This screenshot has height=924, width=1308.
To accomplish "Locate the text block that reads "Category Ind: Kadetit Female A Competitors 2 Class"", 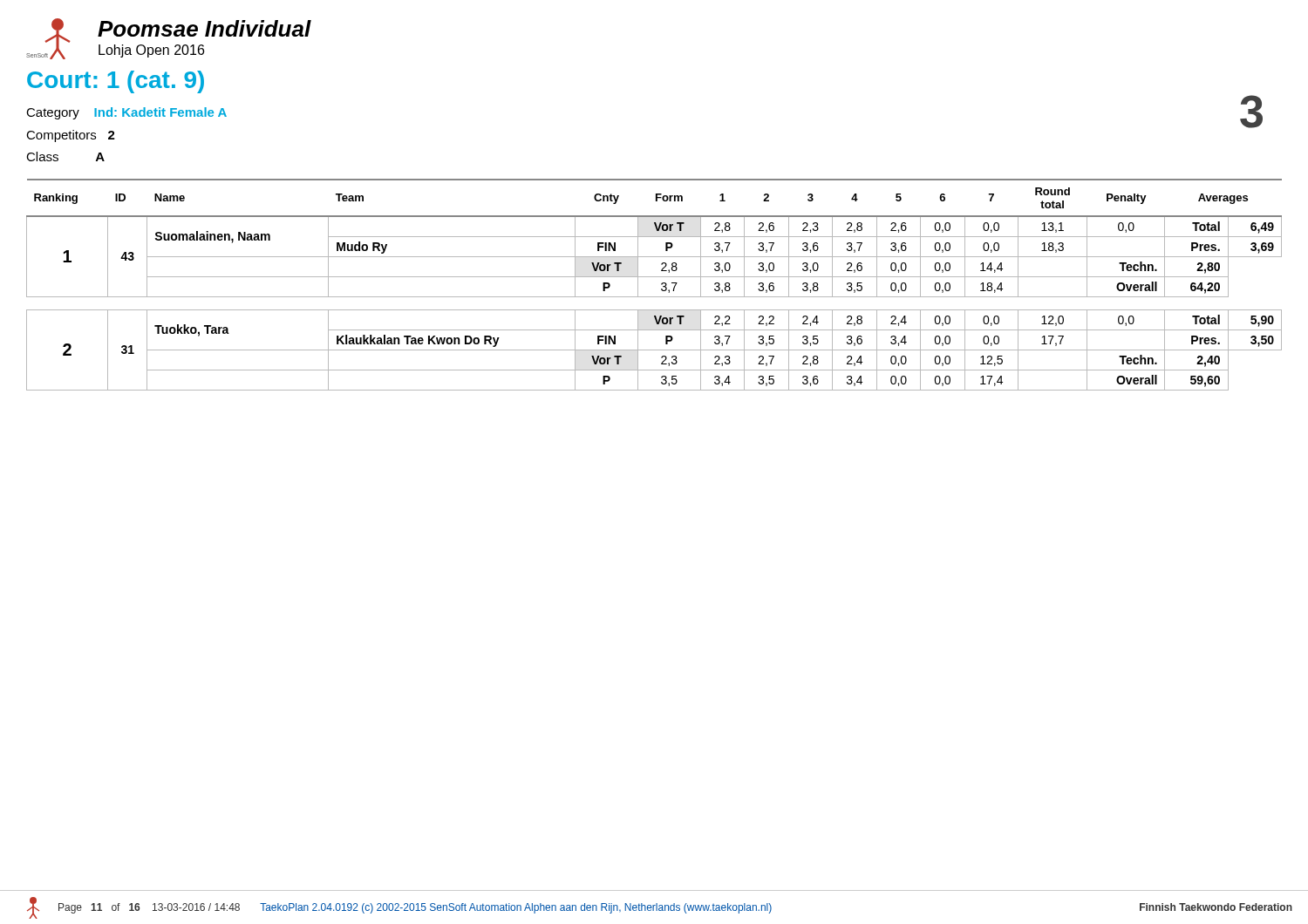I will tap(129, 115).
